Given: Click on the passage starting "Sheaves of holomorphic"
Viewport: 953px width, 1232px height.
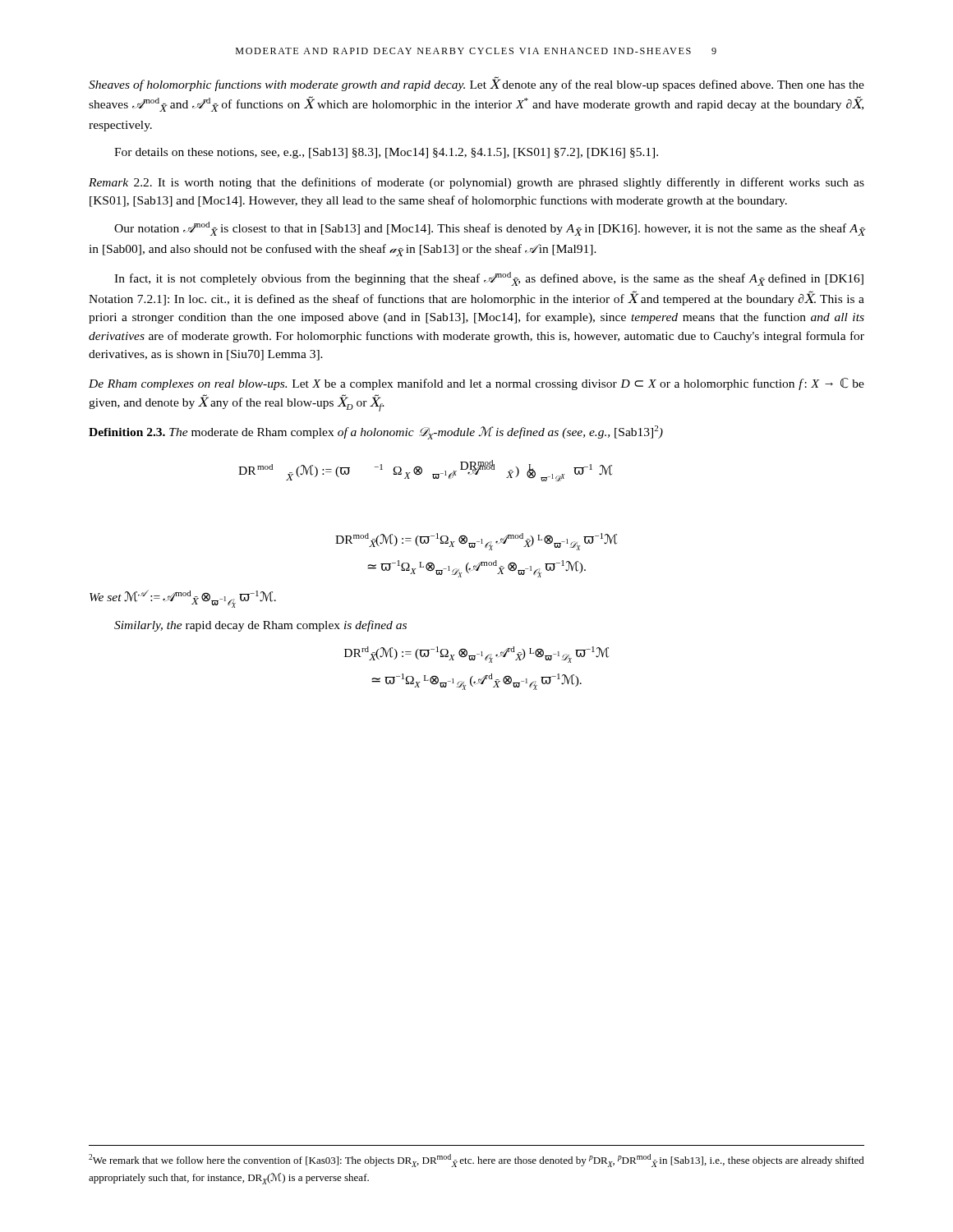Looking at the screenshot, I should (476, 104).
